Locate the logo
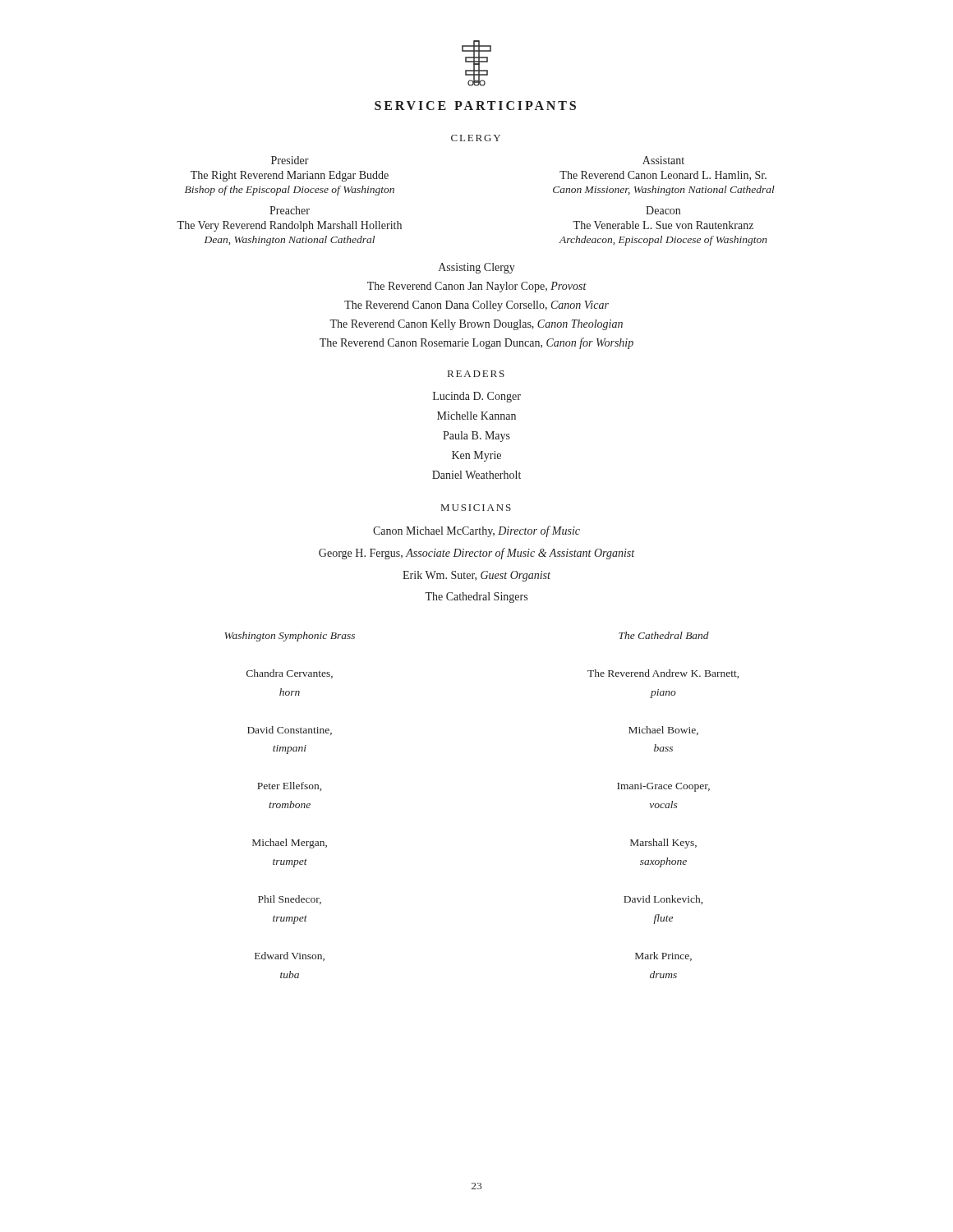 (476, 65)
